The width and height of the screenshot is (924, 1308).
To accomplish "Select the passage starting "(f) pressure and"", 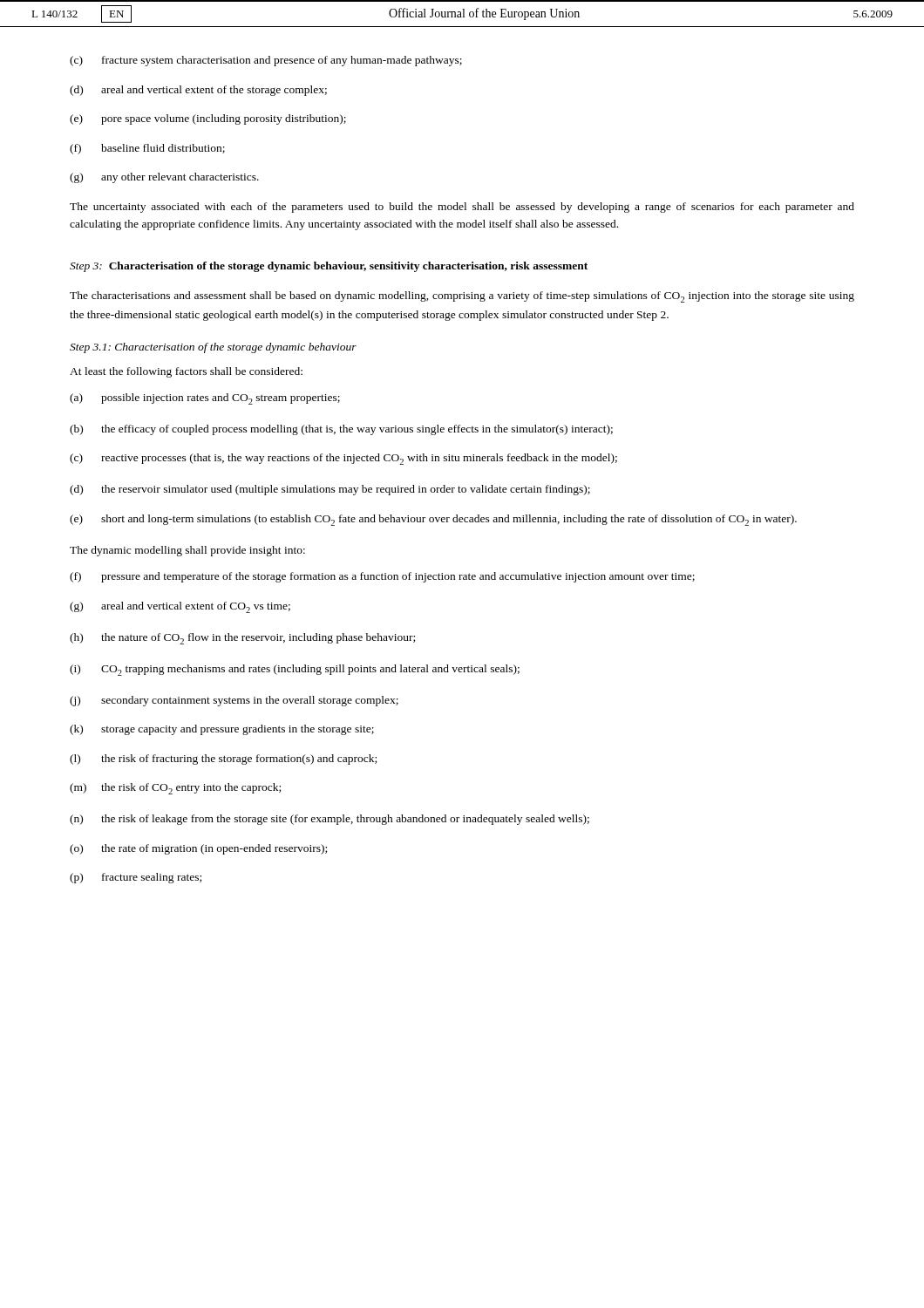I will (462, 576).
